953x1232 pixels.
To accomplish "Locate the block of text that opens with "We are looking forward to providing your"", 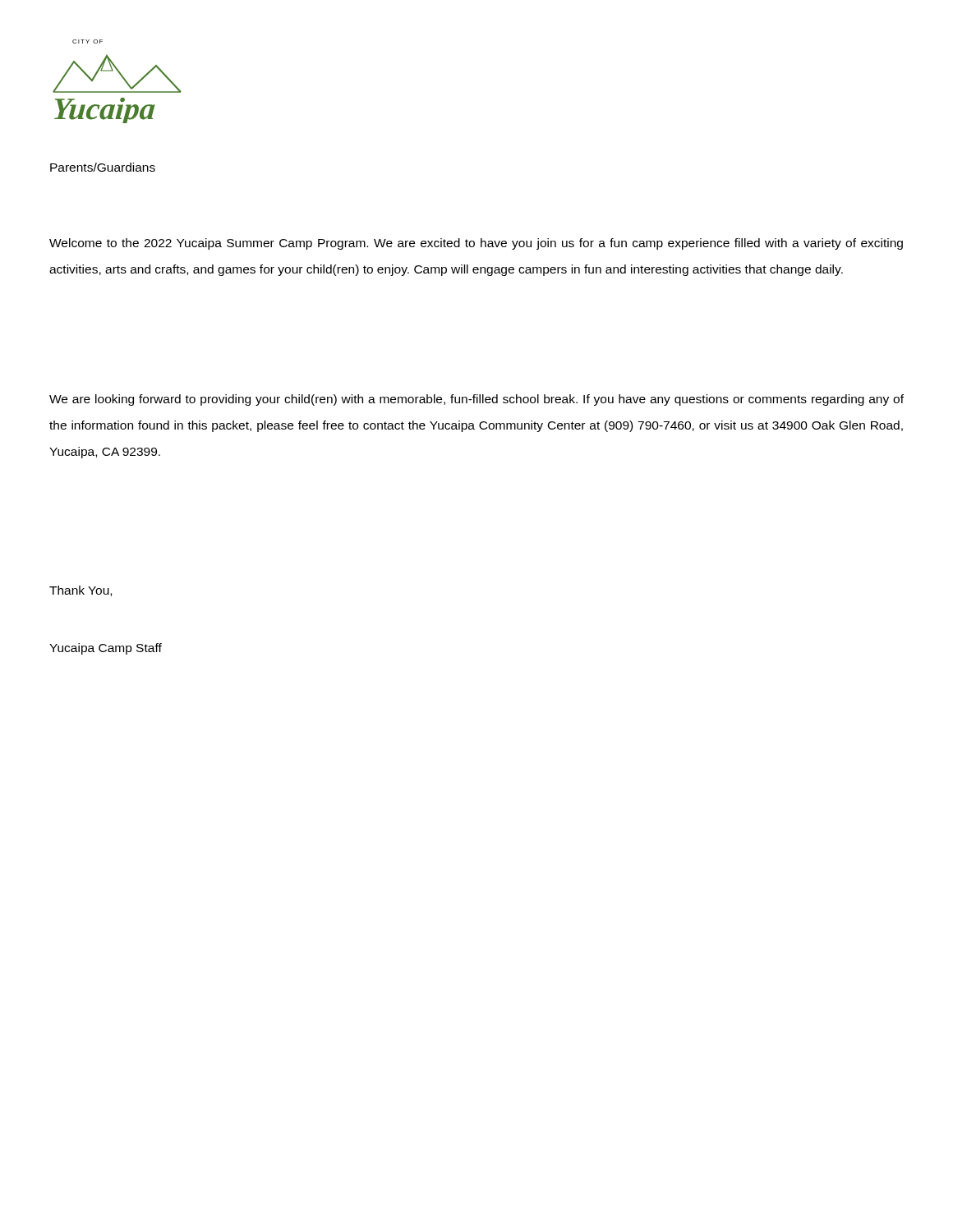I will tap(476, 425).
